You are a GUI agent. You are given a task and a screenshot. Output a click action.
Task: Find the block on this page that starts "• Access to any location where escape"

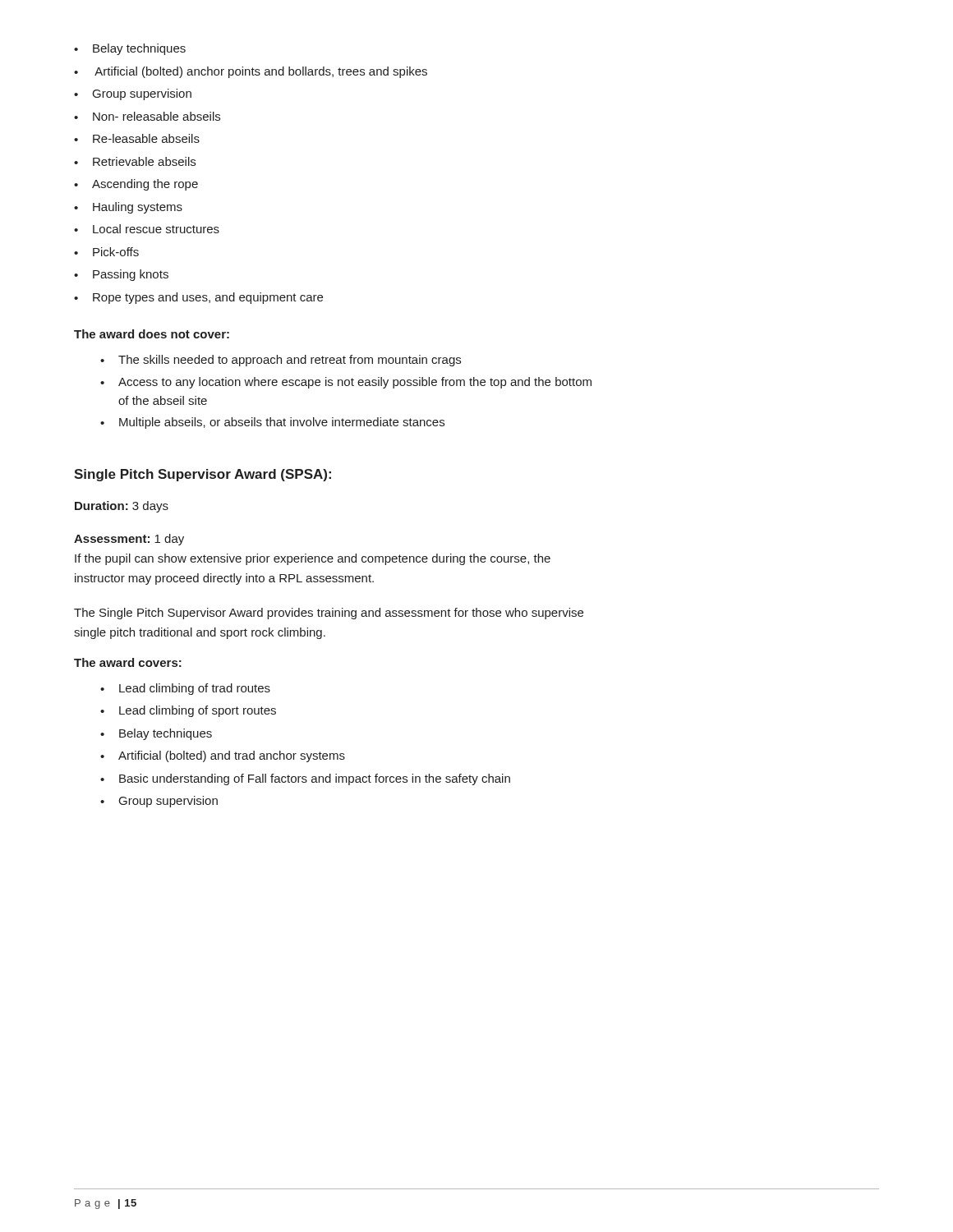pos(490,391)
